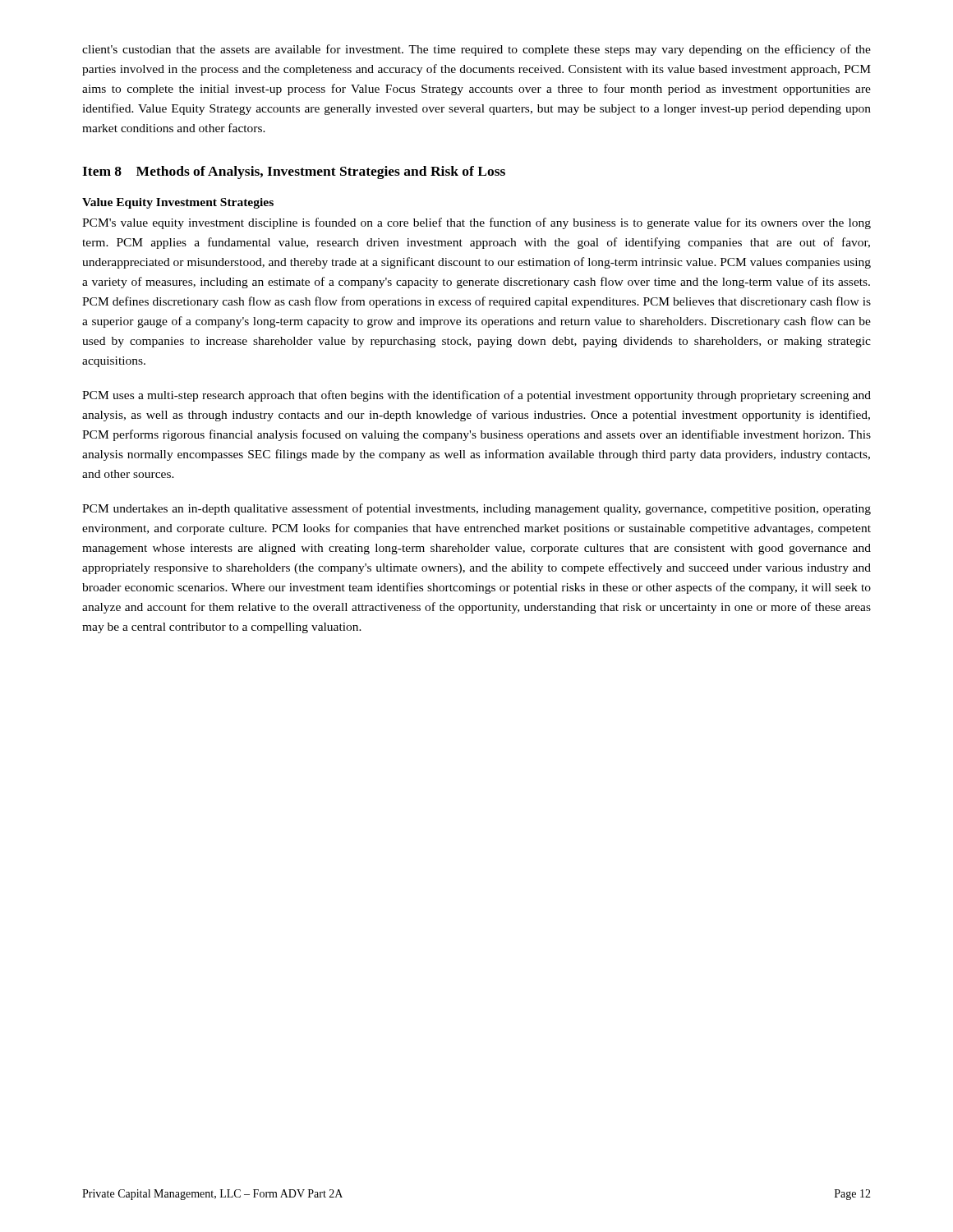The width and height of the screenshot is (953, 1232).
Task: Click on the text block starting "PCM uses a multi-step research approach that"
Action: 476,434
